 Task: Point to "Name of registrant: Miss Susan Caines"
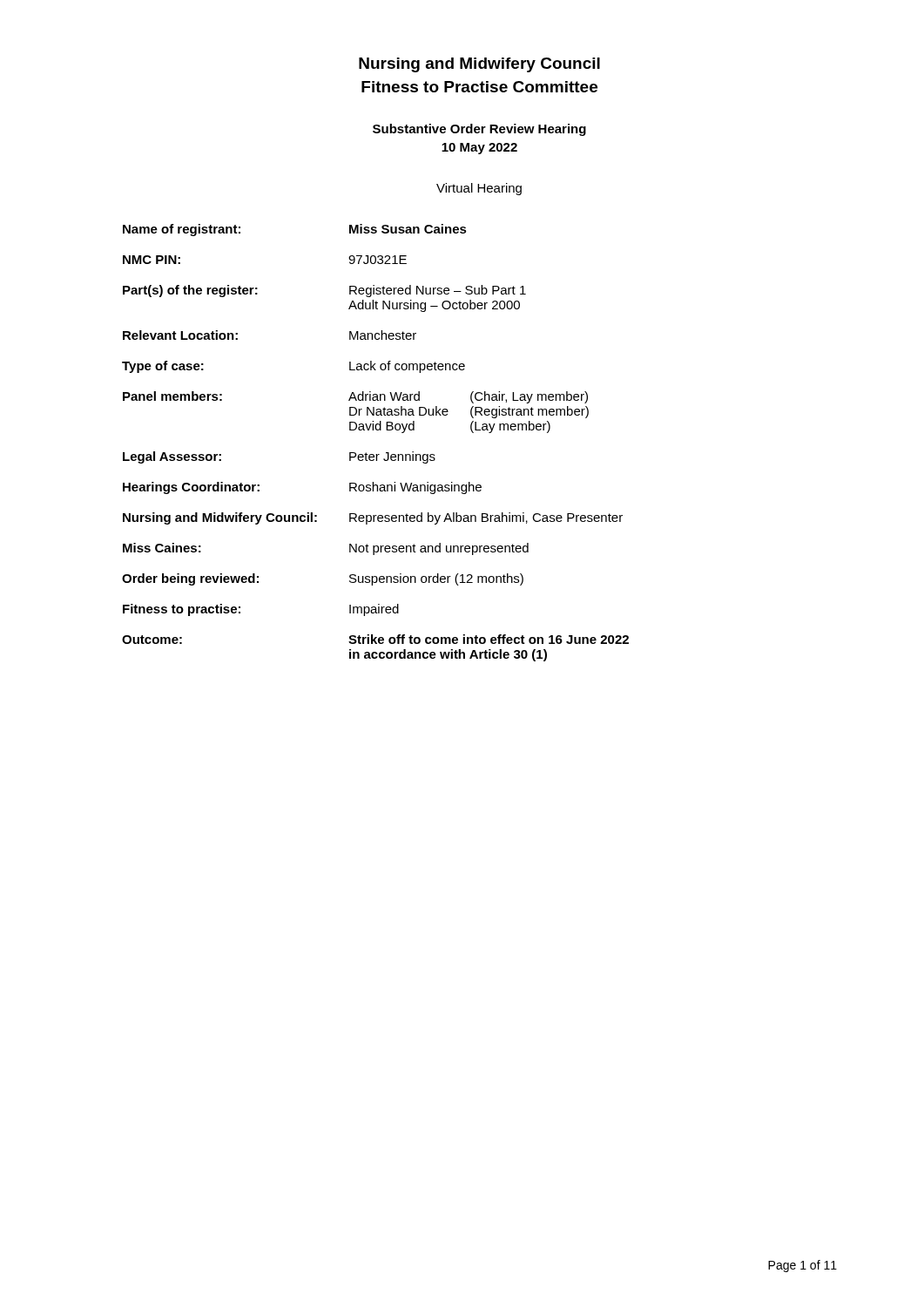180,230
